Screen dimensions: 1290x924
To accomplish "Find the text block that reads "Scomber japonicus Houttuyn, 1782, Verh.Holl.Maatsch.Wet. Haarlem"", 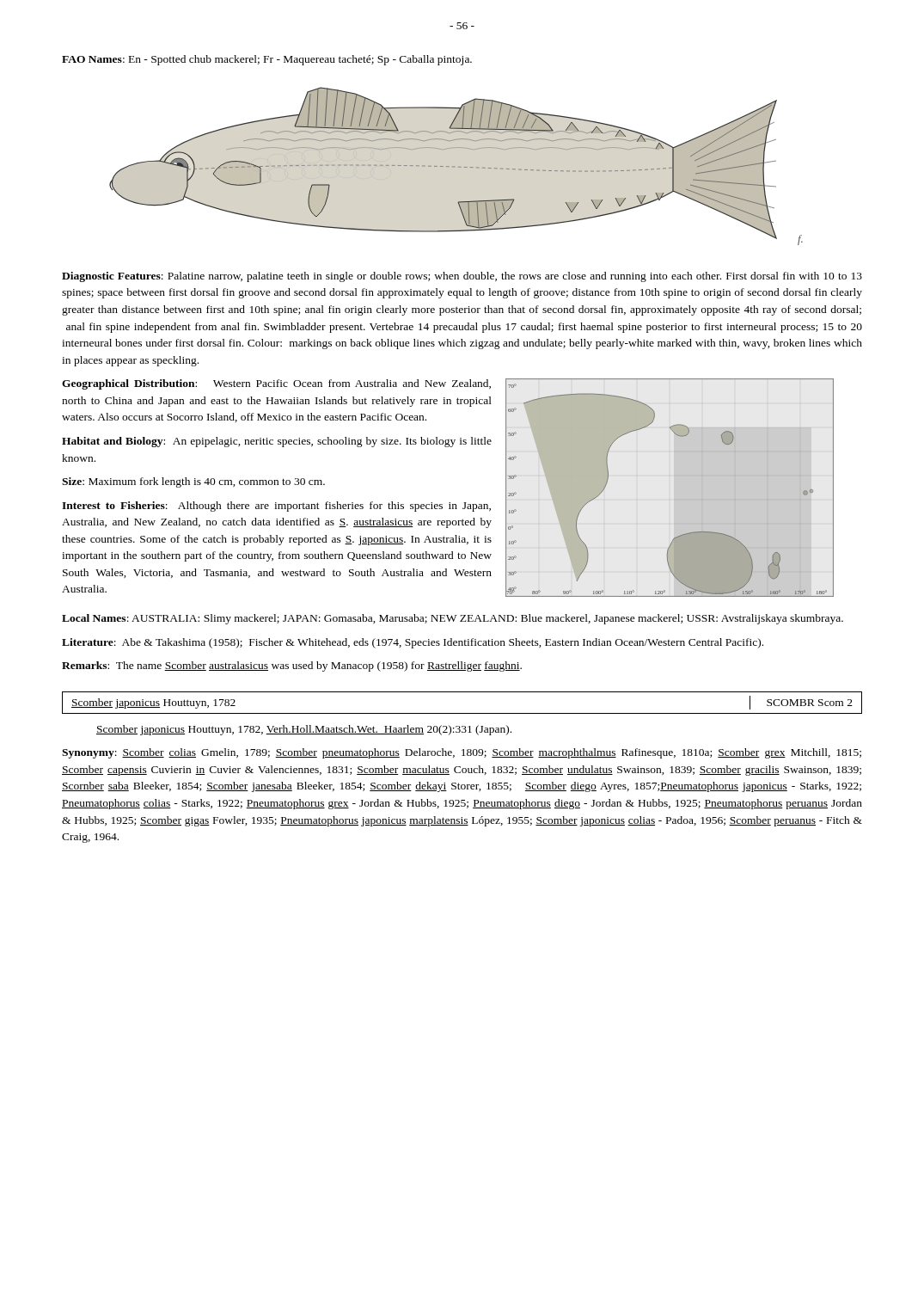I will click(304, 729).
